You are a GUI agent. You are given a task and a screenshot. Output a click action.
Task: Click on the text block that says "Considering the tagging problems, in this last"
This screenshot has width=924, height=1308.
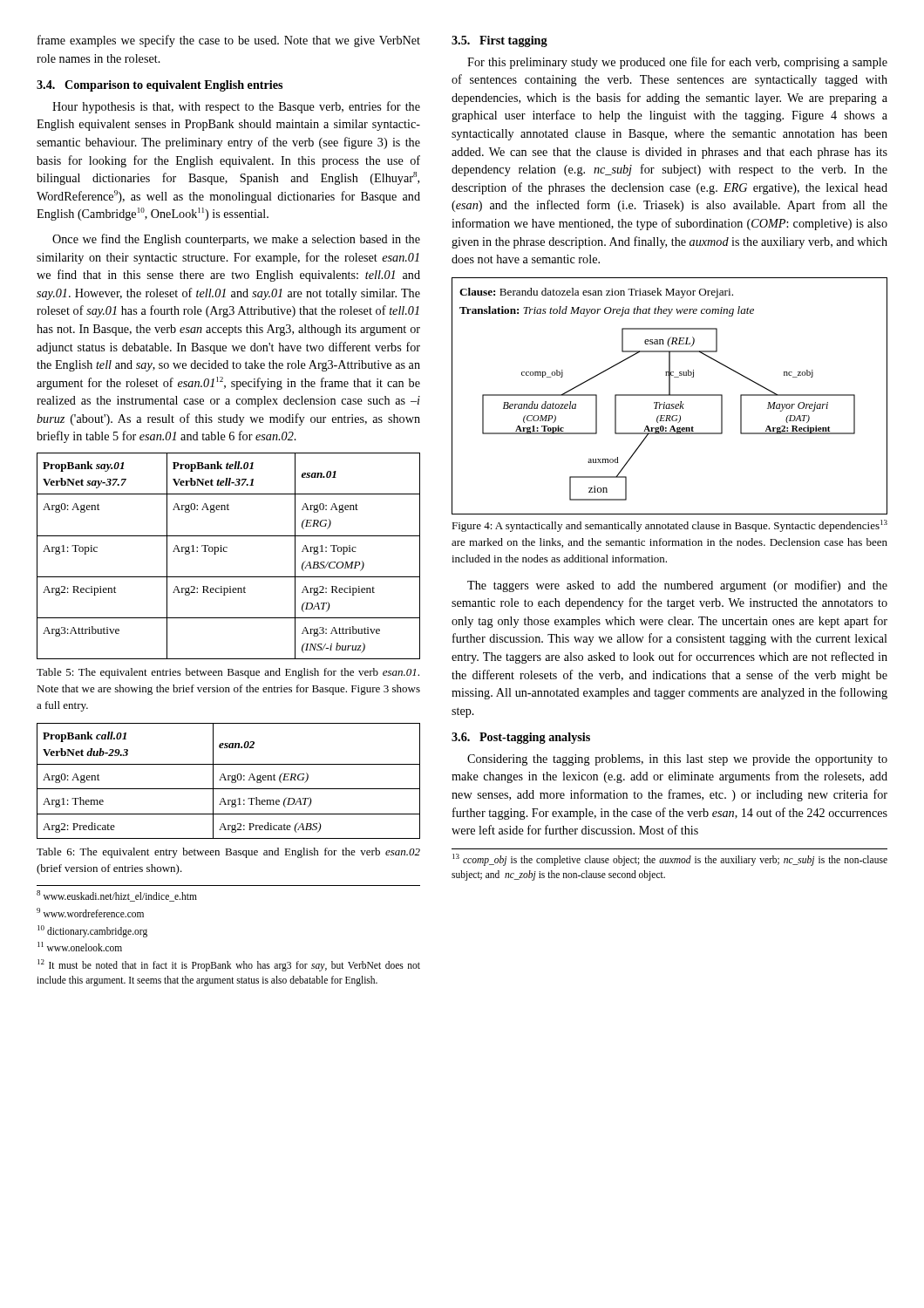coord(669,795)
